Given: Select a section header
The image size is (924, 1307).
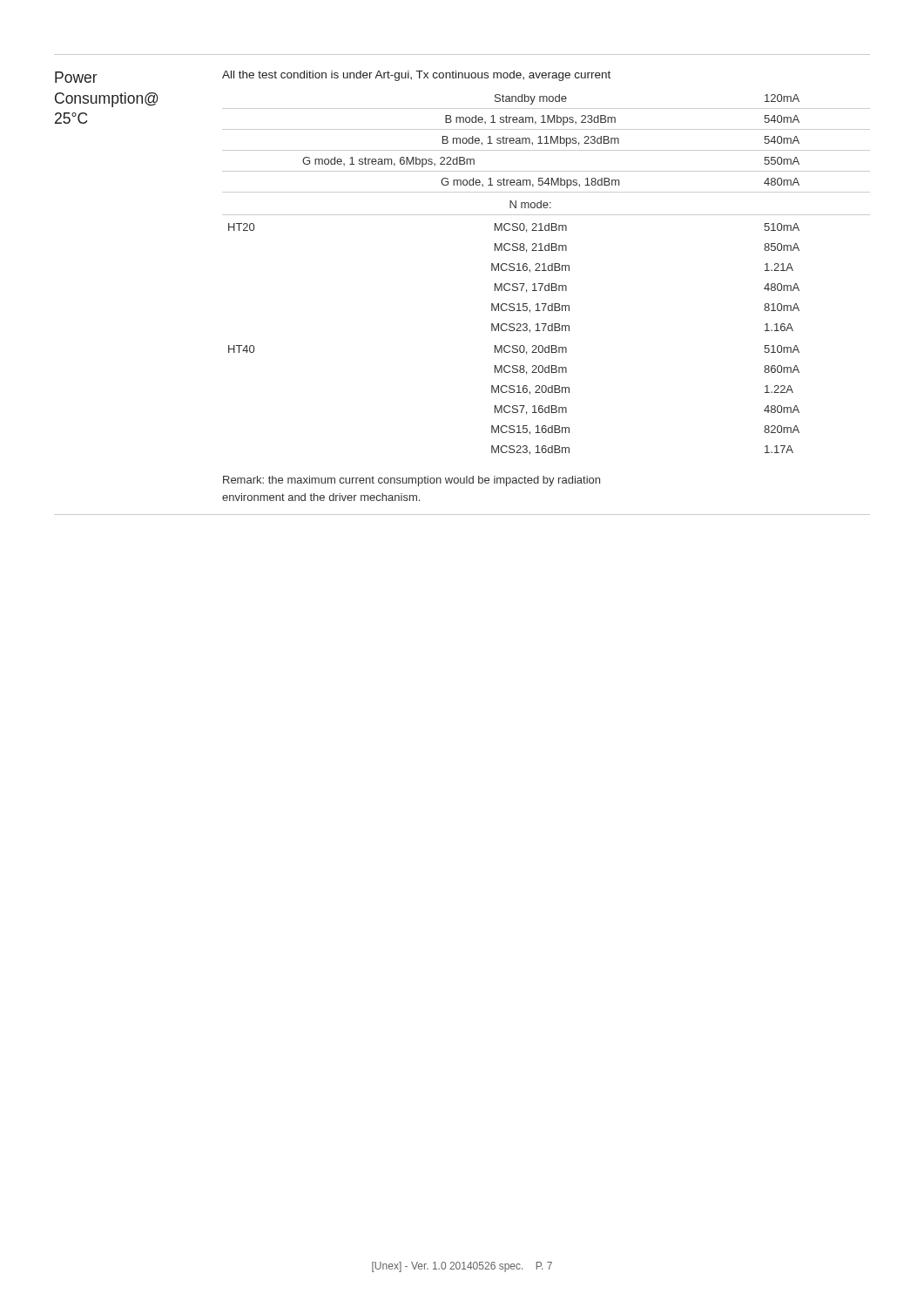Looking at the screenshot, I should click(107, 98).
